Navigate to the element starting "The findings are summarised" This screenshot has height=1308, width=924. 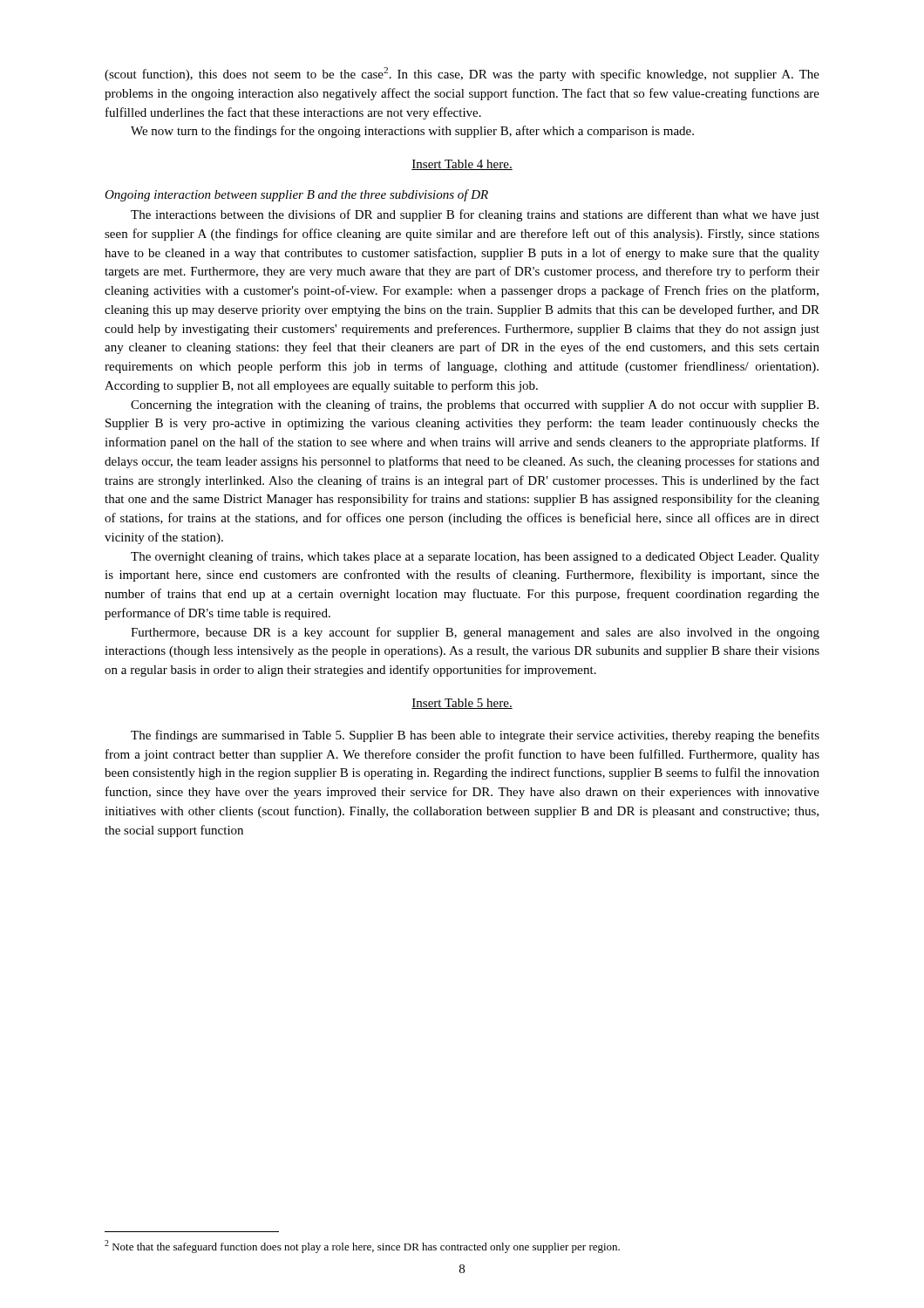tap(462, 783)
